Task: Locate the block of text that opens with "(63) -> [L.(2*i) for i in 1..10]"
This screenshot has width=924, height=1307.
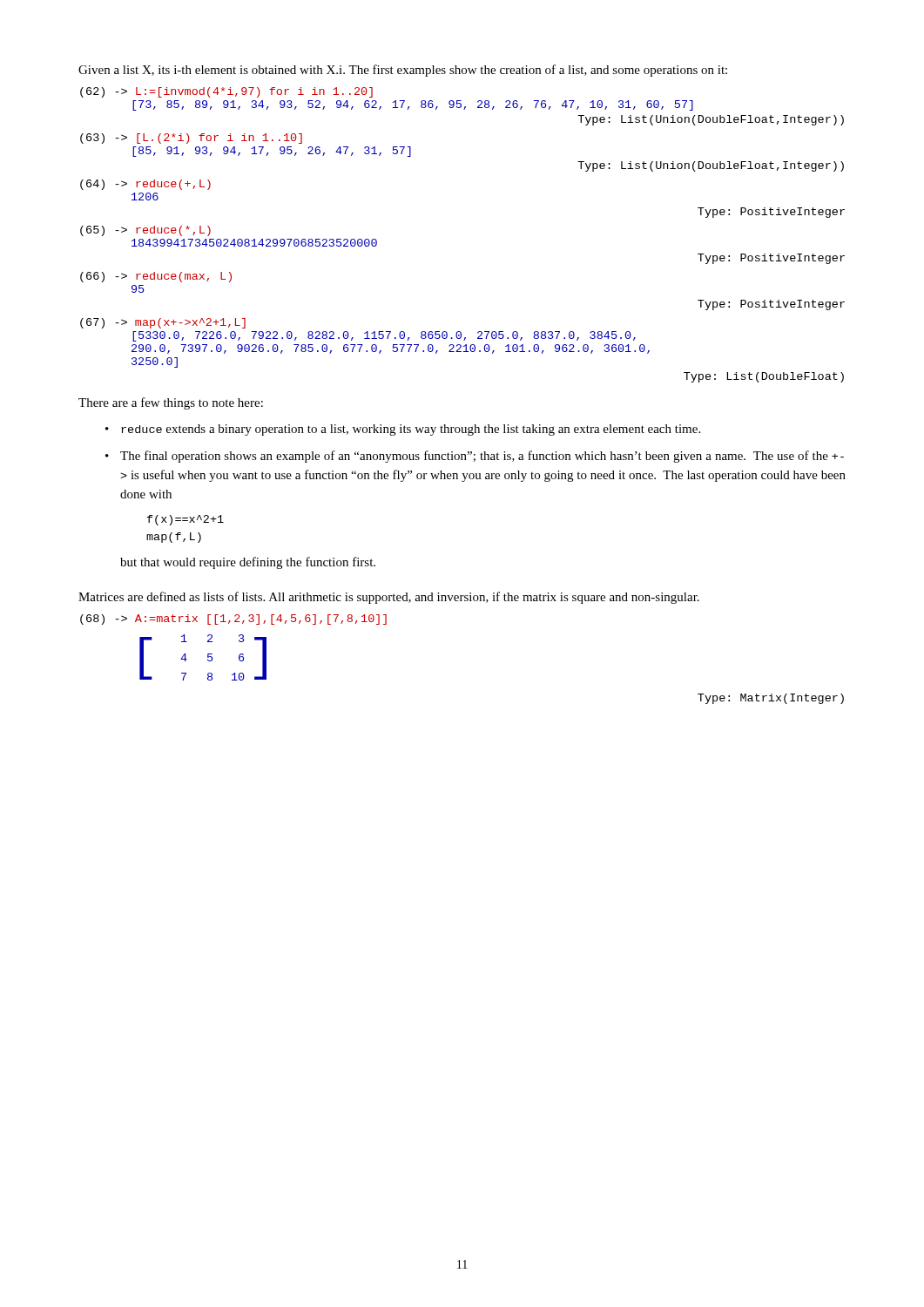Action: 191,139
